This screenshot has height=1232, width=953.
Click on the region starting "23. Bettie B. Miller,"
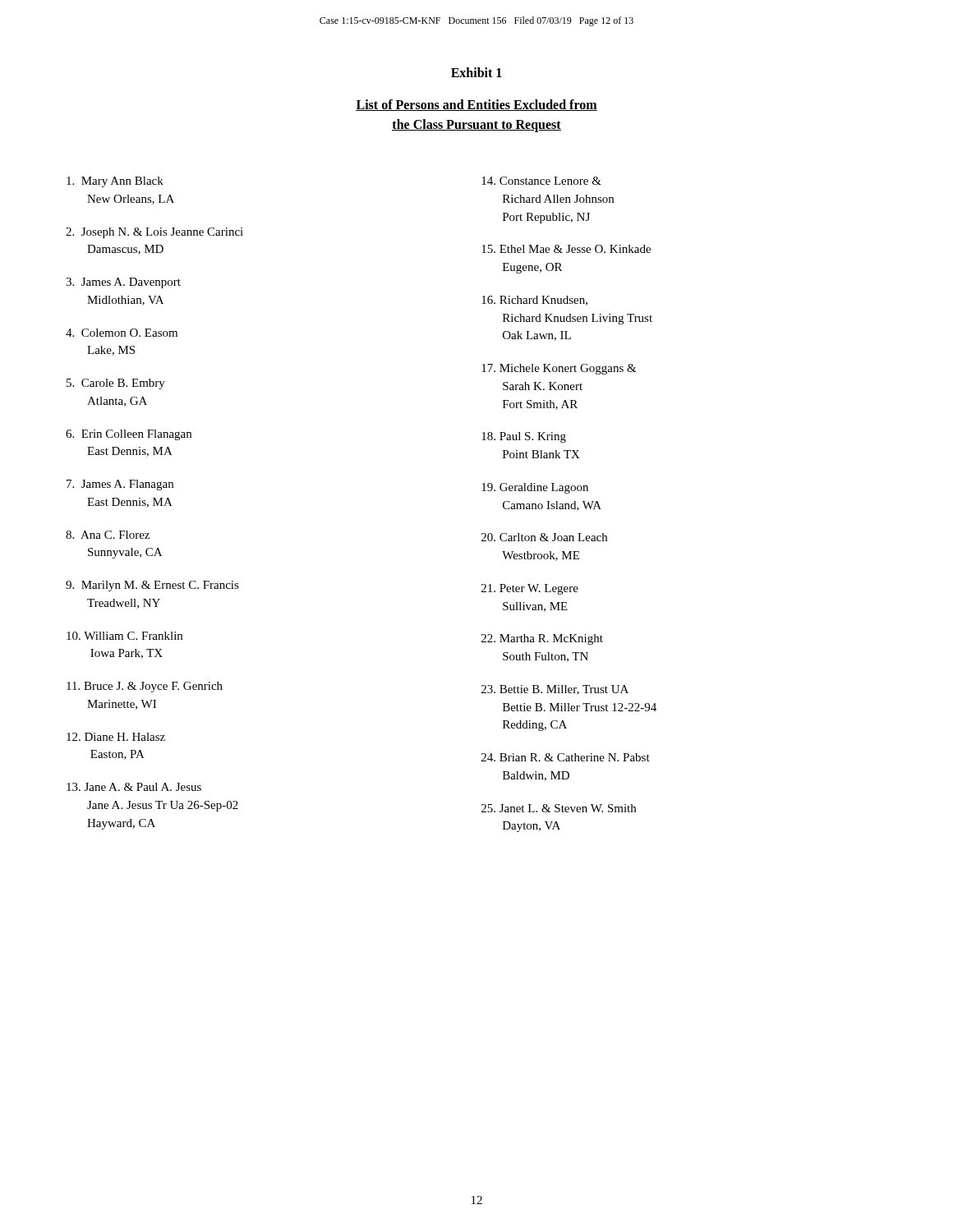[x=555, y=690]
